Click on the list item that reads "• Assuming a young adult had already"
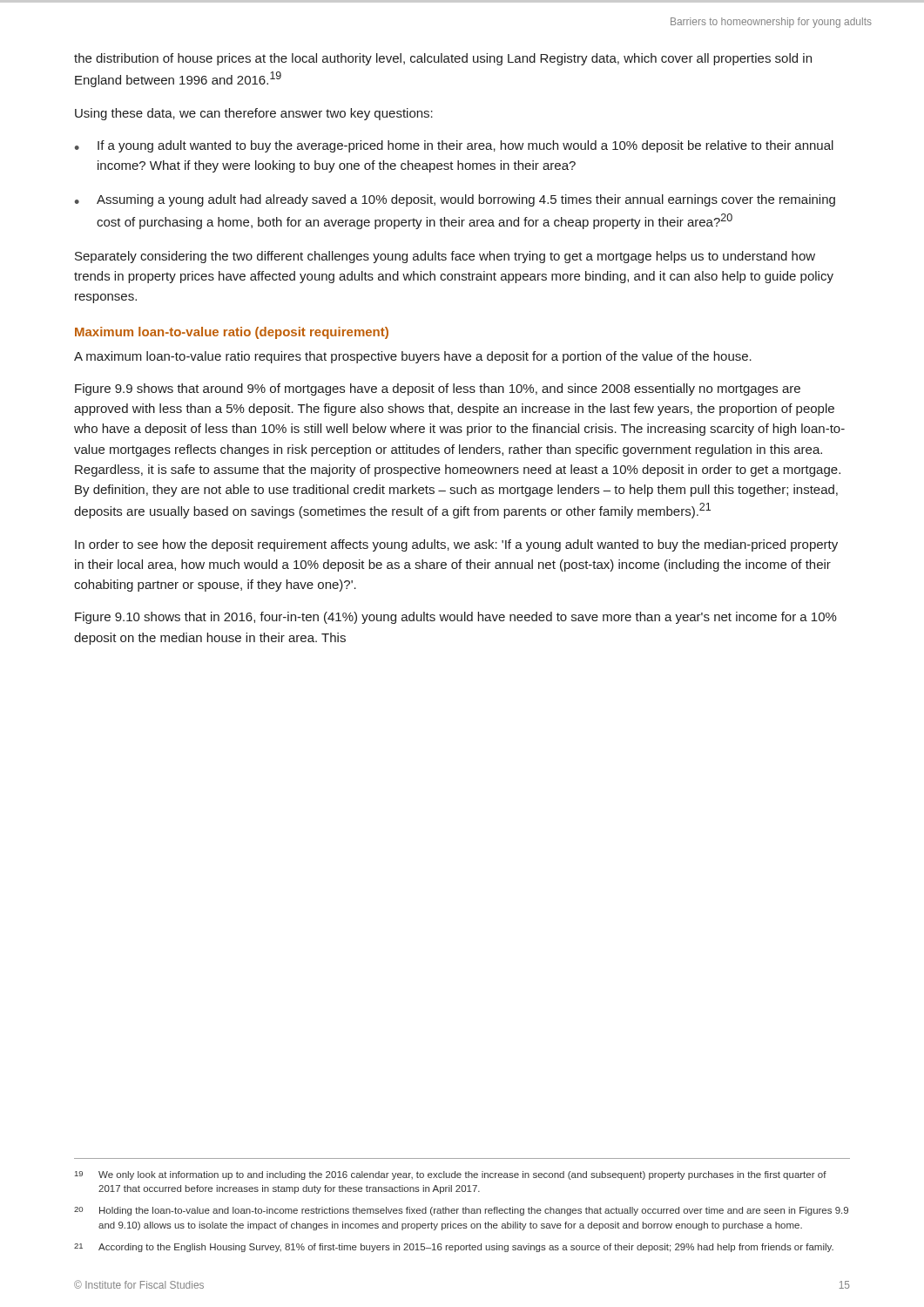This screenshot has height=1307, width=924. point(462,210)
